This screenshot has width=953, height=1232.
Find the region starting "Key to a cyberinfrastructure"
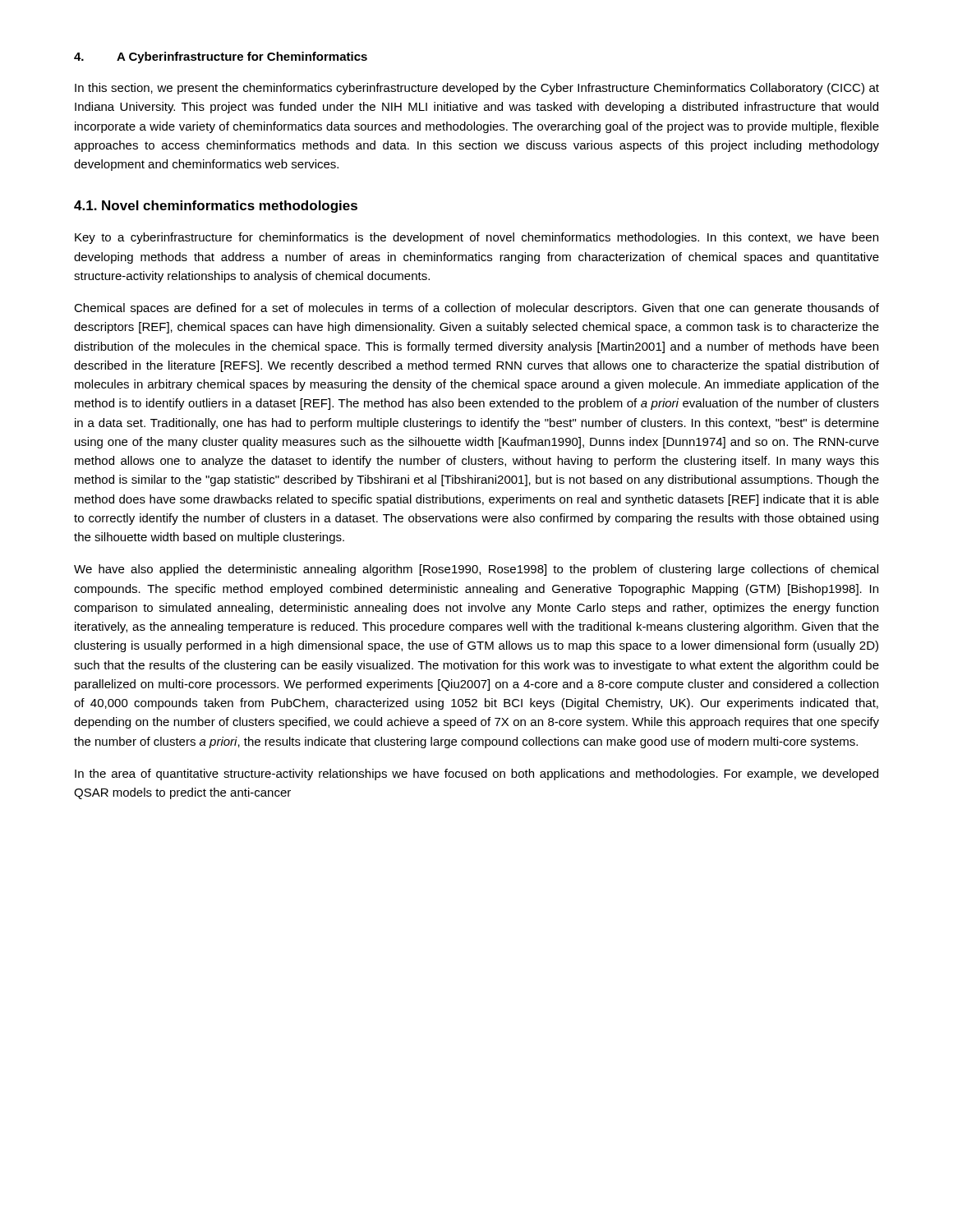(476, 256)
